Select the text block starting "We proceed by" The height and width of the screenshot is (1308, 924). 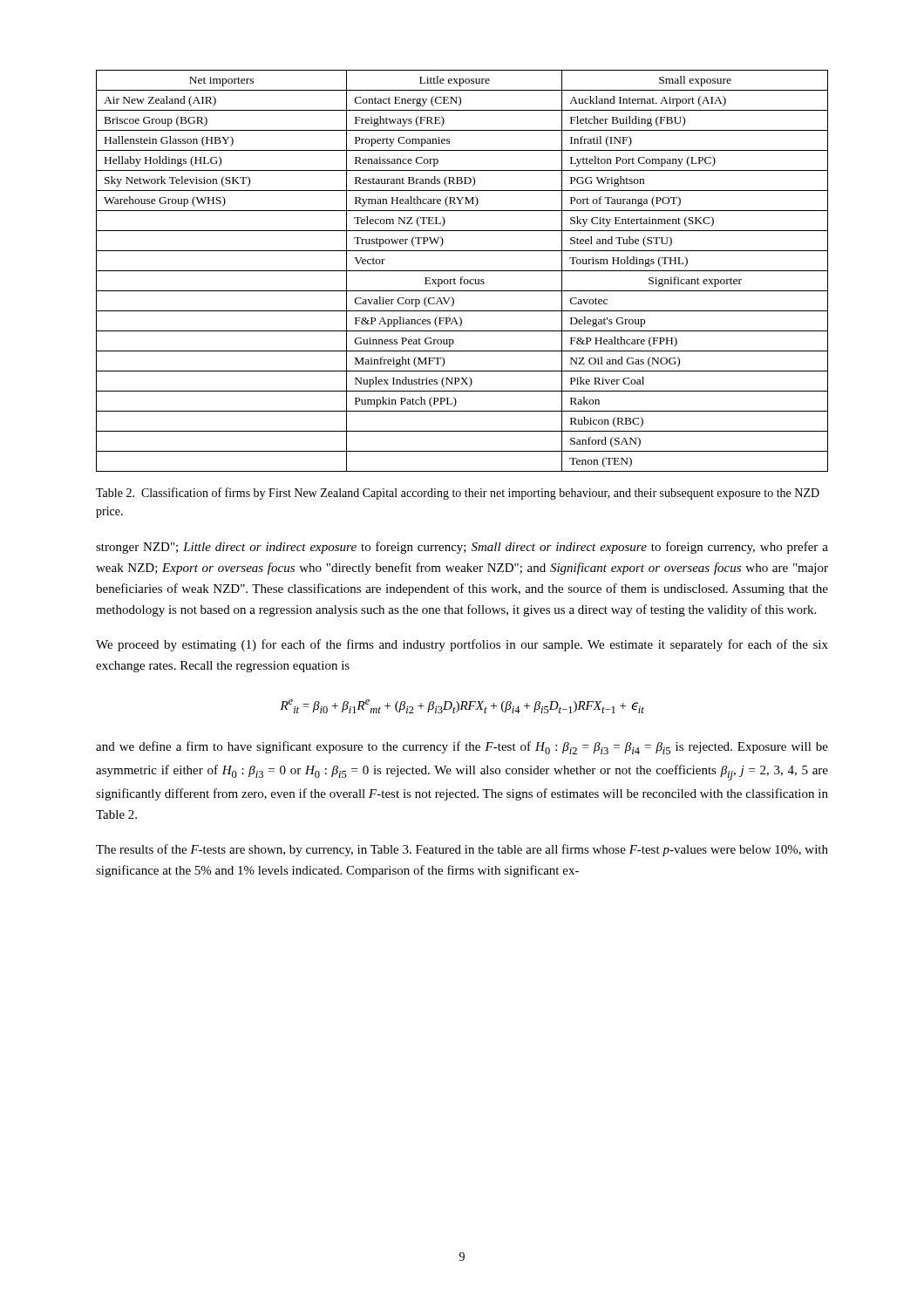(x=462, y=655)
